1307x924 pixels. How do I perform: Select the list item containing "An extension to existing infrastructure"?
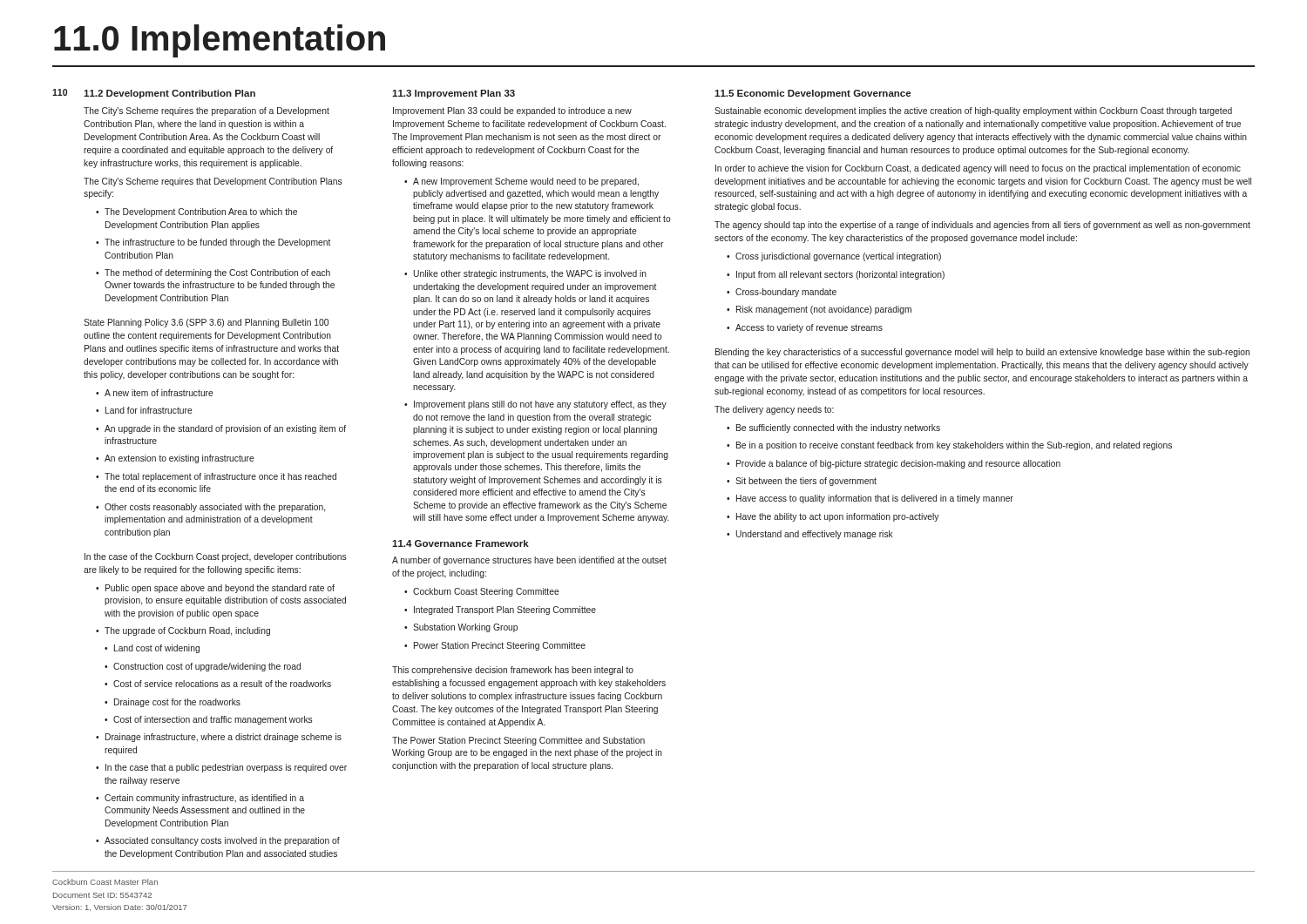click(216, 460)
